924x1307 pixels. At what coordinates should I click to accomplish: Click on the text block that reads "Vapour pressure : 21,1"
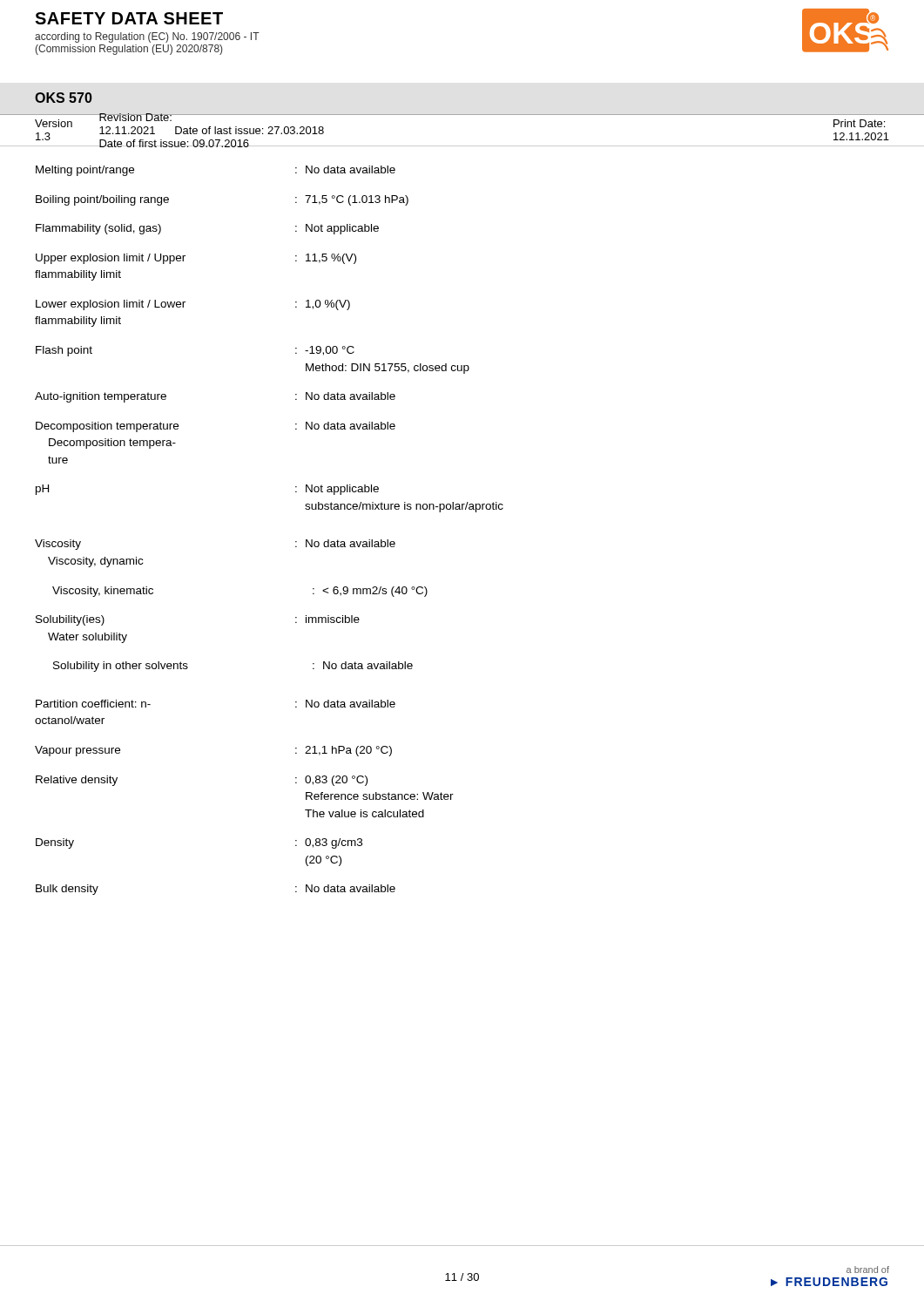point(77,751)
